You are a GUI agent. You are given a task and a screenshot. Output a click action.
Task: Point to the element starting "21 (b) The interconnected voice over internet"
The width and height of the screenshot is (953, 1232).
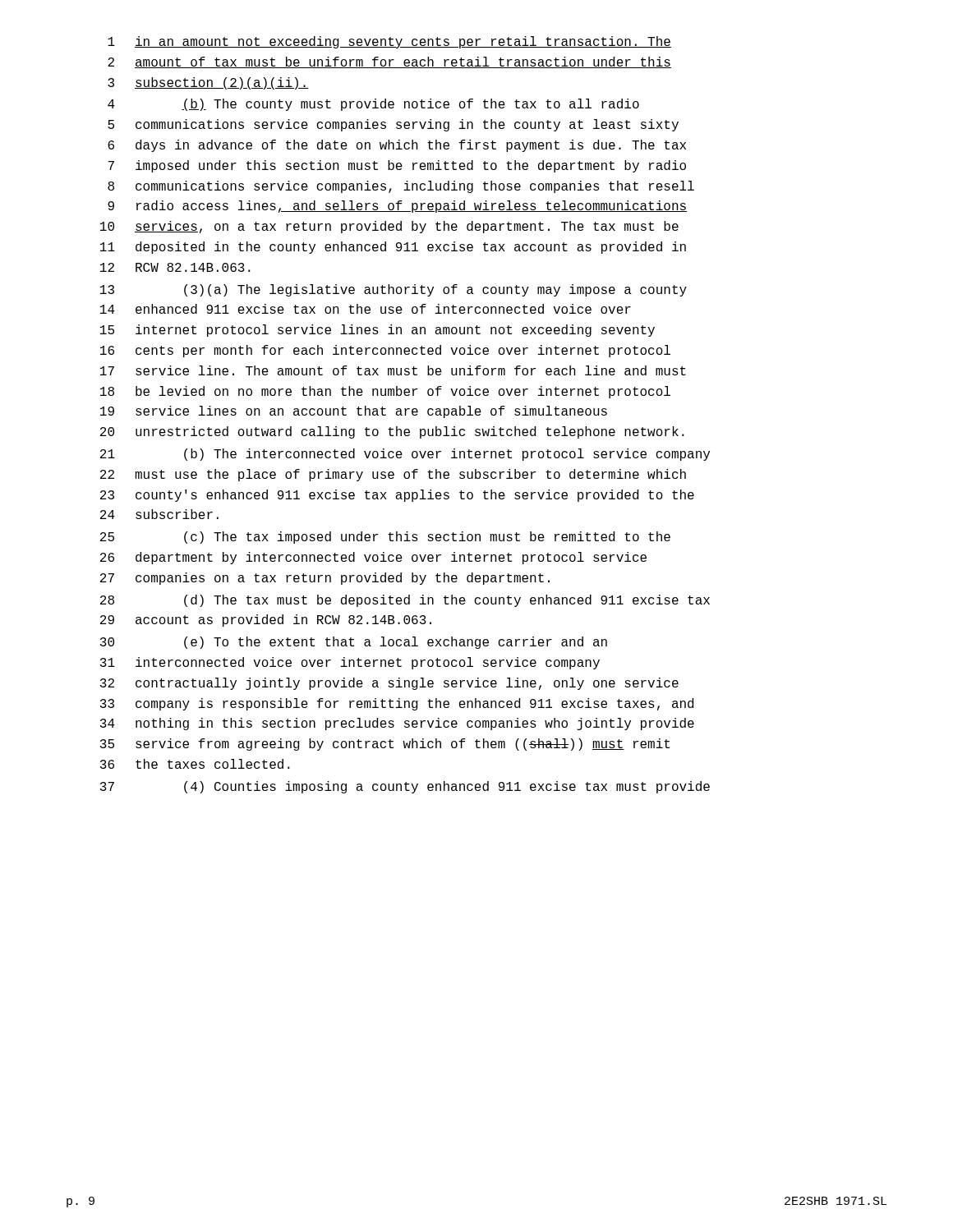coord(485,486)
